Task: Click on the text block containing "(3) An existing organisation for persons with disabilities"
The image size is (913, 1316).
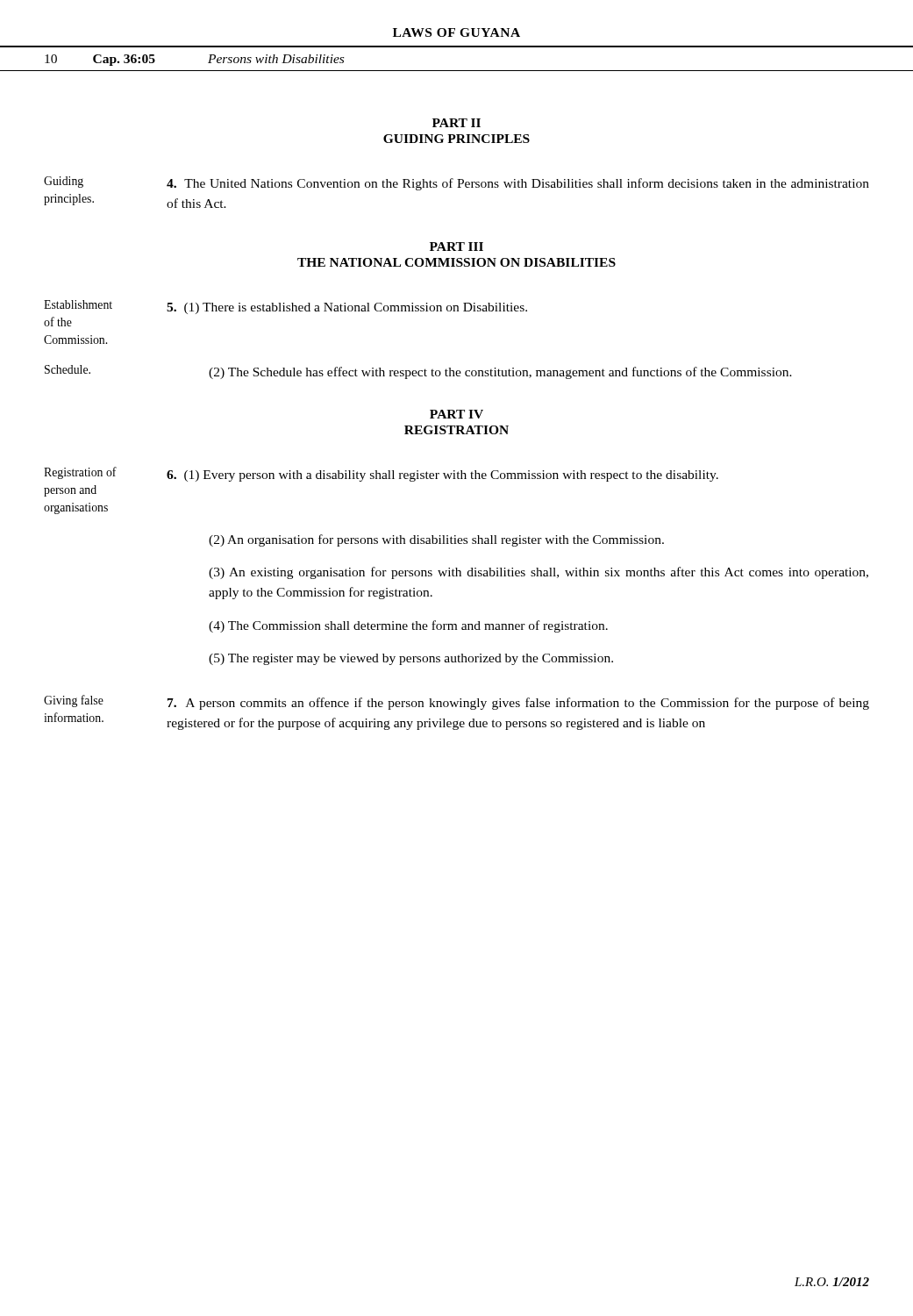Action: coord(456,582)
